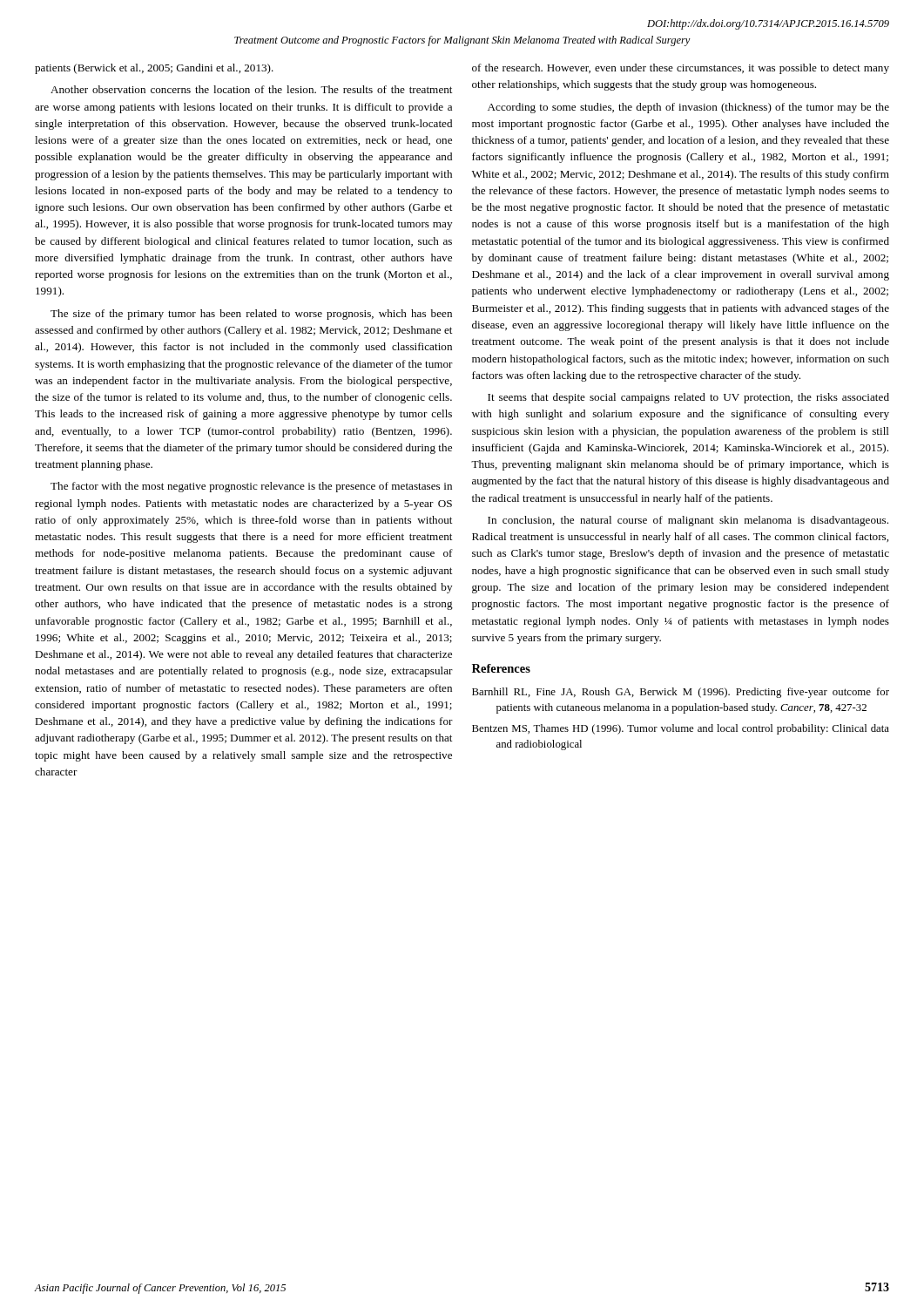Locate the region starting "Bentzen MS, Thames HD (1996). Tumor"

click(680, 736)
